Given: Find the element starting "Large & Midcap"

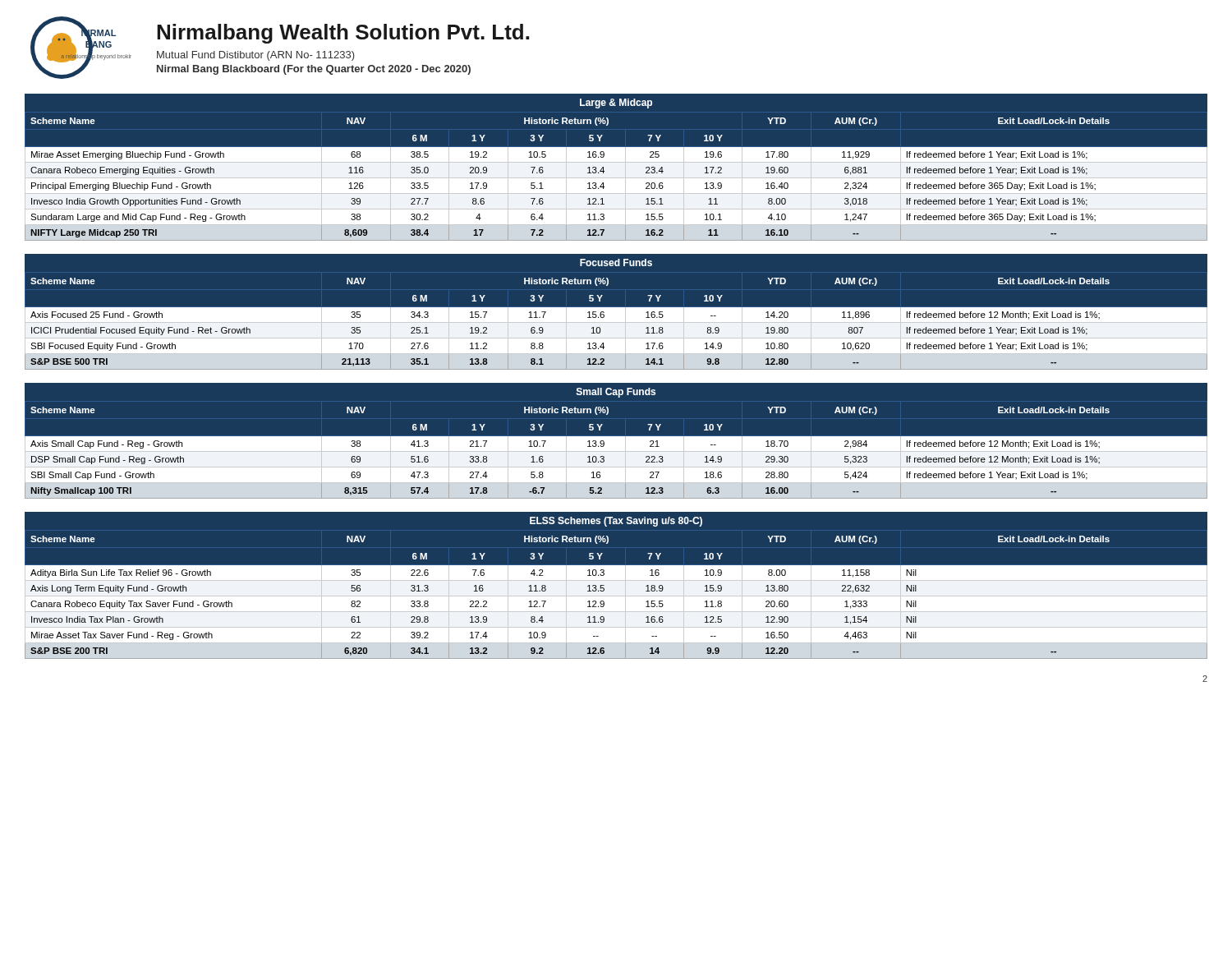Looking at the screenshot, I should (x=616, y=103).
